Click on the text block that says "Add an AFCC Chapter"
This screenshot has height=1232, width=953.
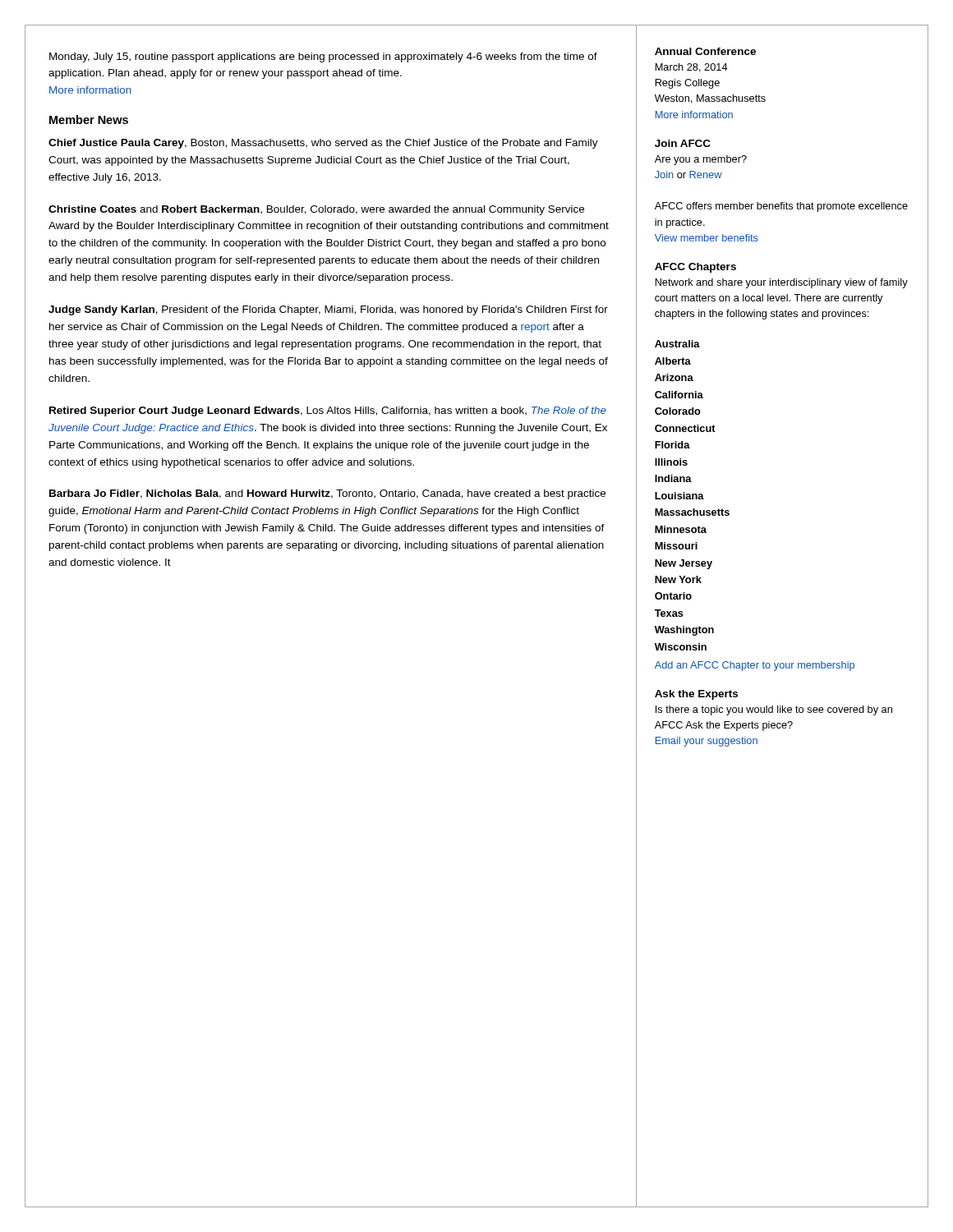(755, 665)
